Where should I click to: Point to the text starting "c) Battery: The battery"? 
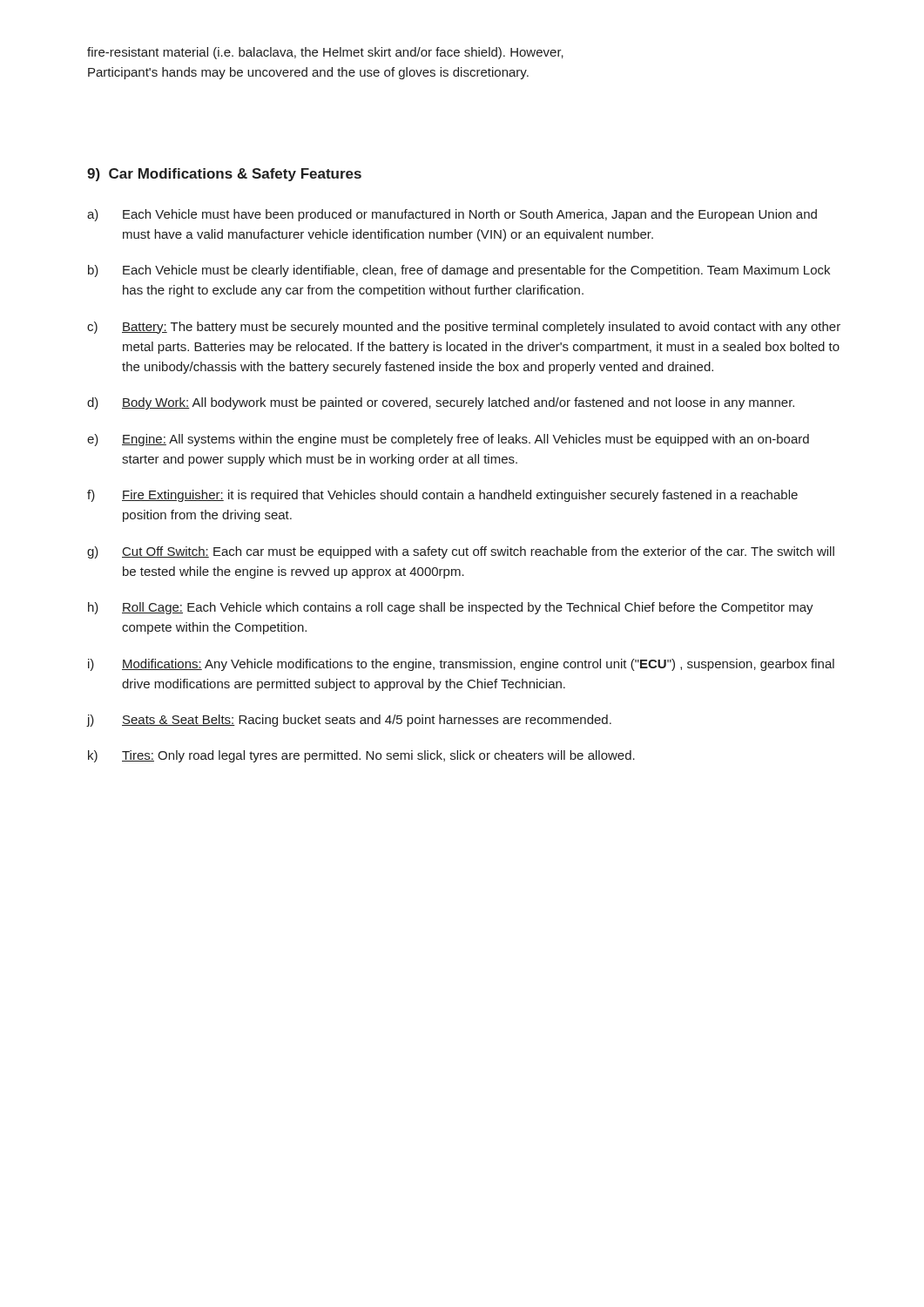(x=466, y=346)
